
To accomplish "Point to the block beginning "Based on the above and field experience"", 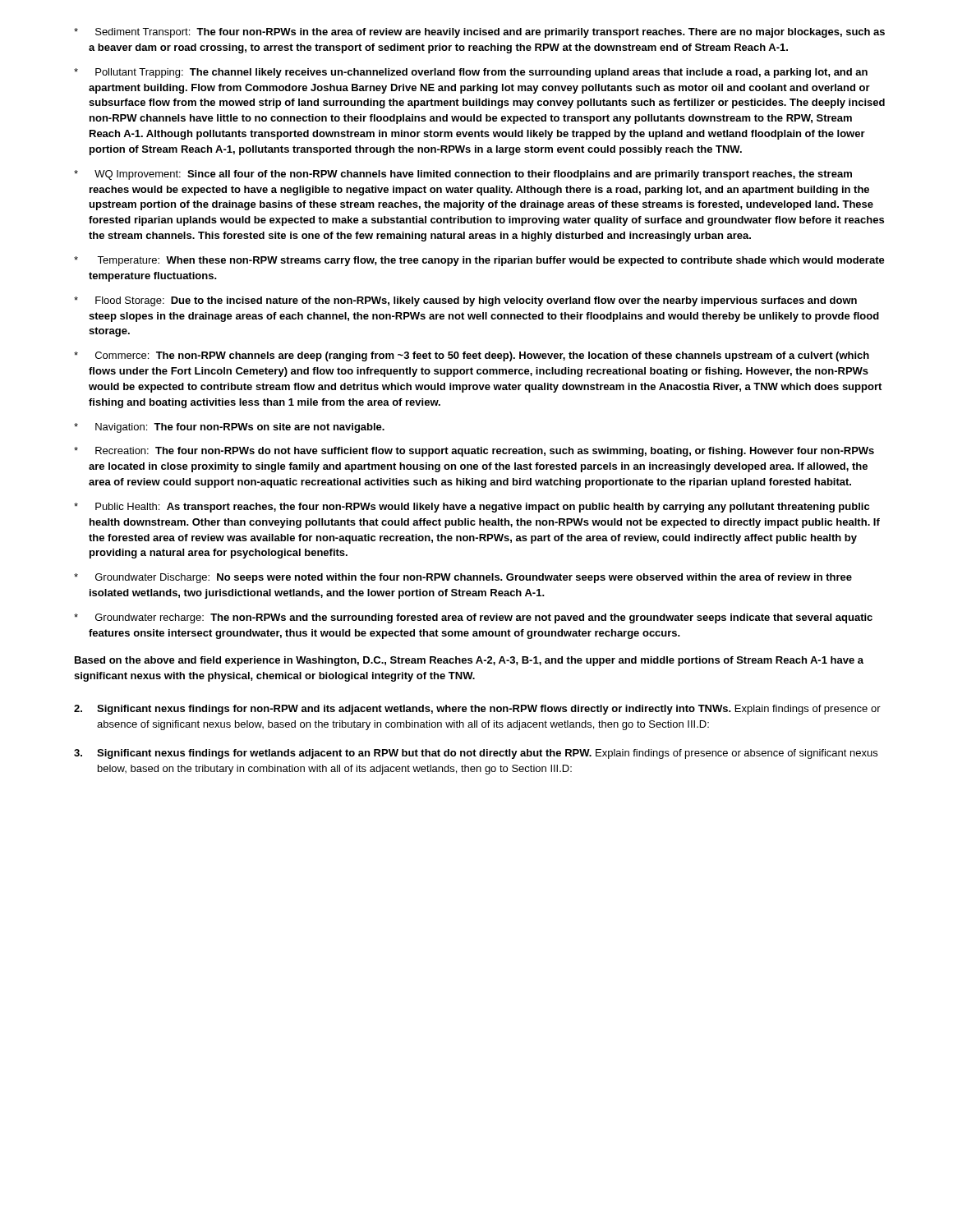I will (469, 667).
